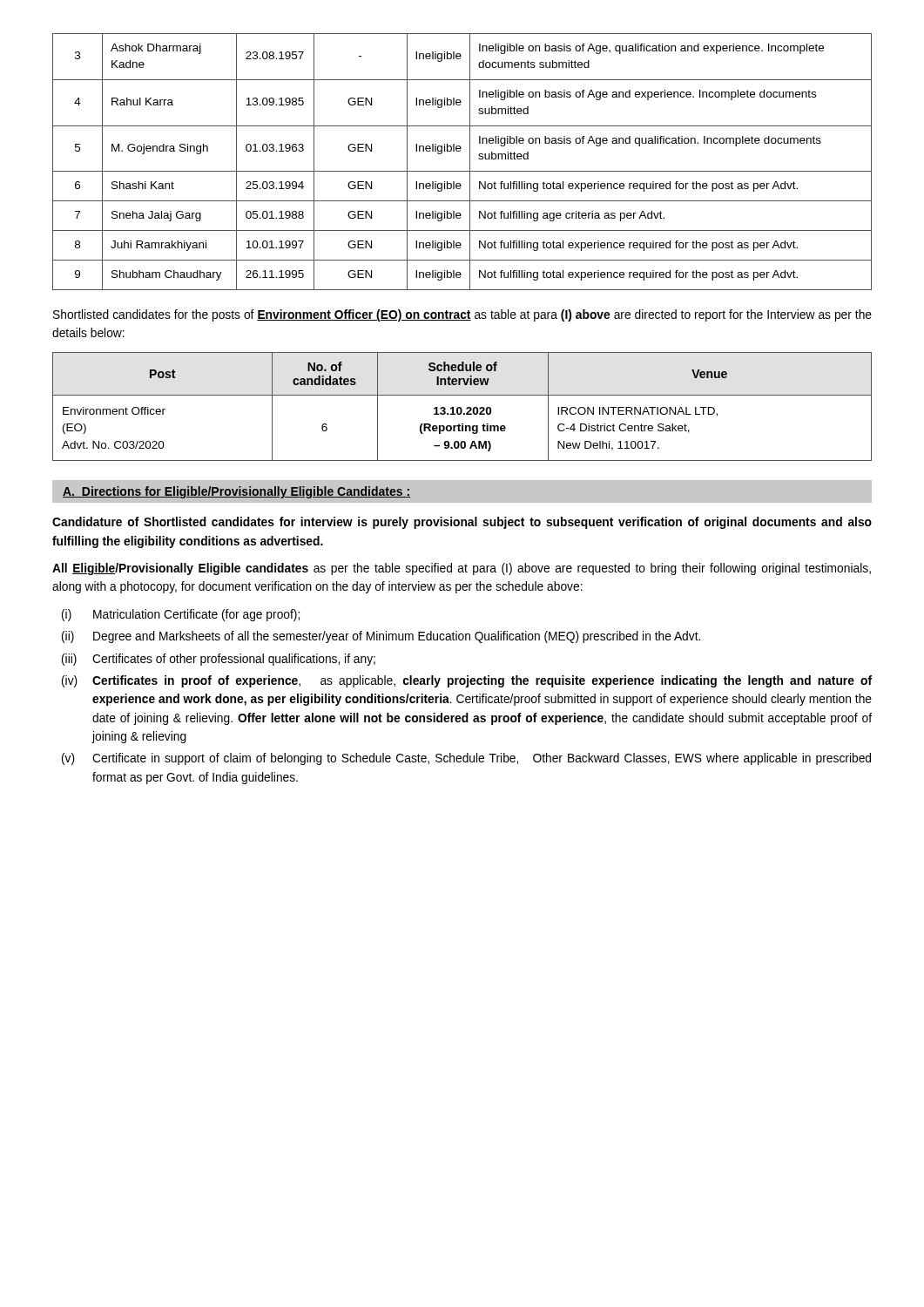Find the table that mentions "Ineligible on basis of"
This screenshot has height=1307, width=924.
pos(462,162)
